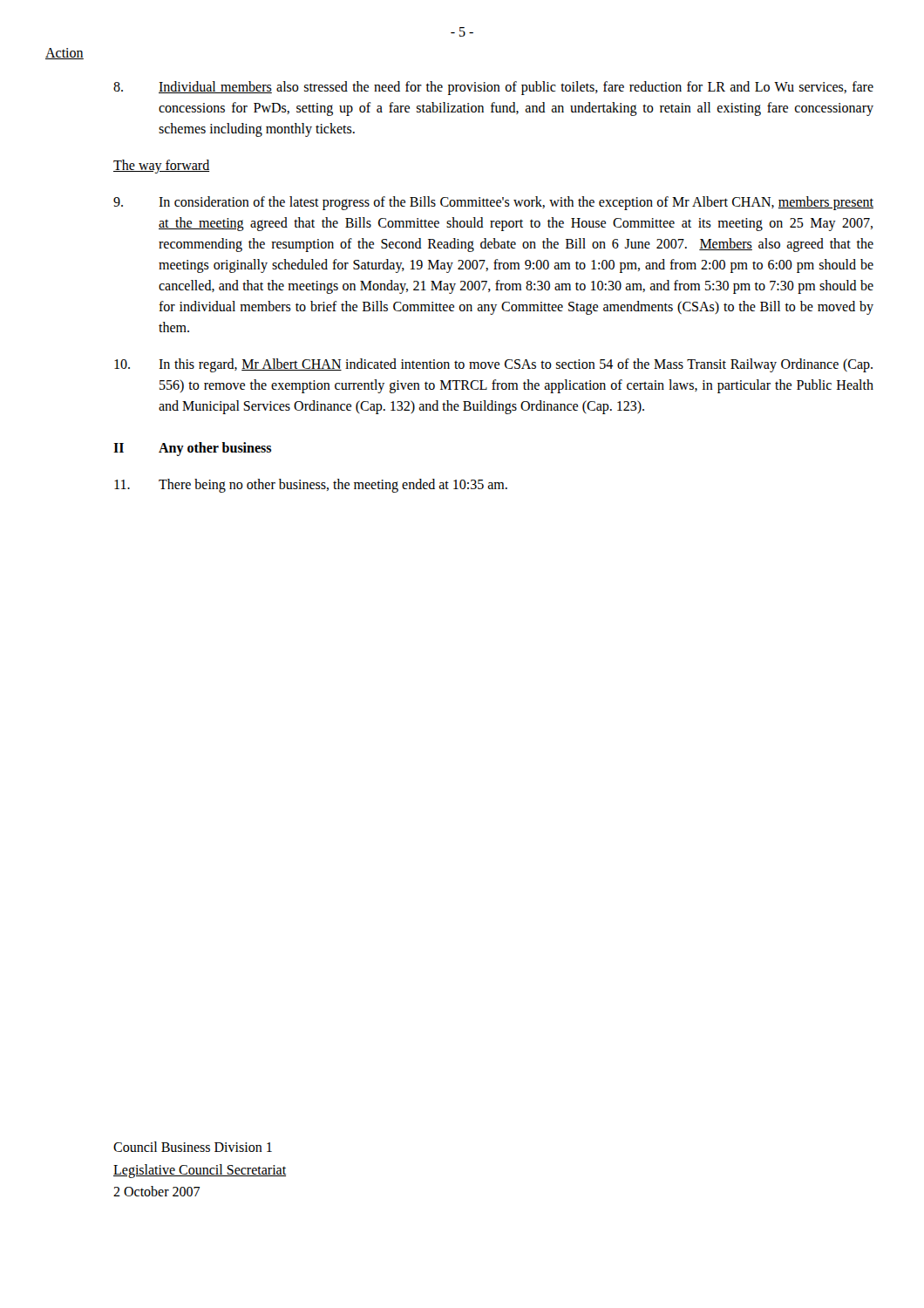
Task: Click on the text block containing "Individual members also stressed"
Action: coord(493,108)
